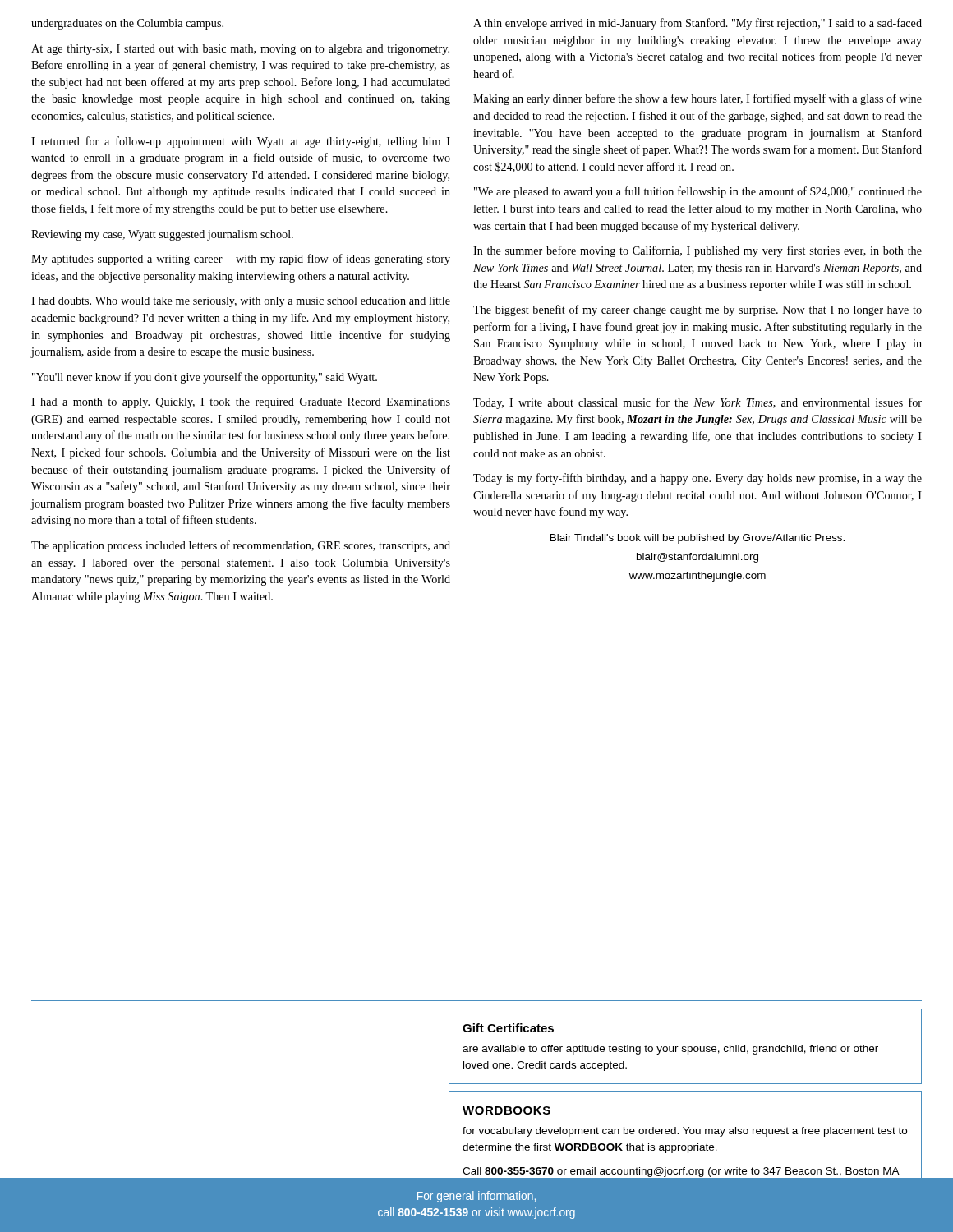
Task: Click on the passage starting "Blair Tindall's book will be"
Action: (x=698, y=556)
